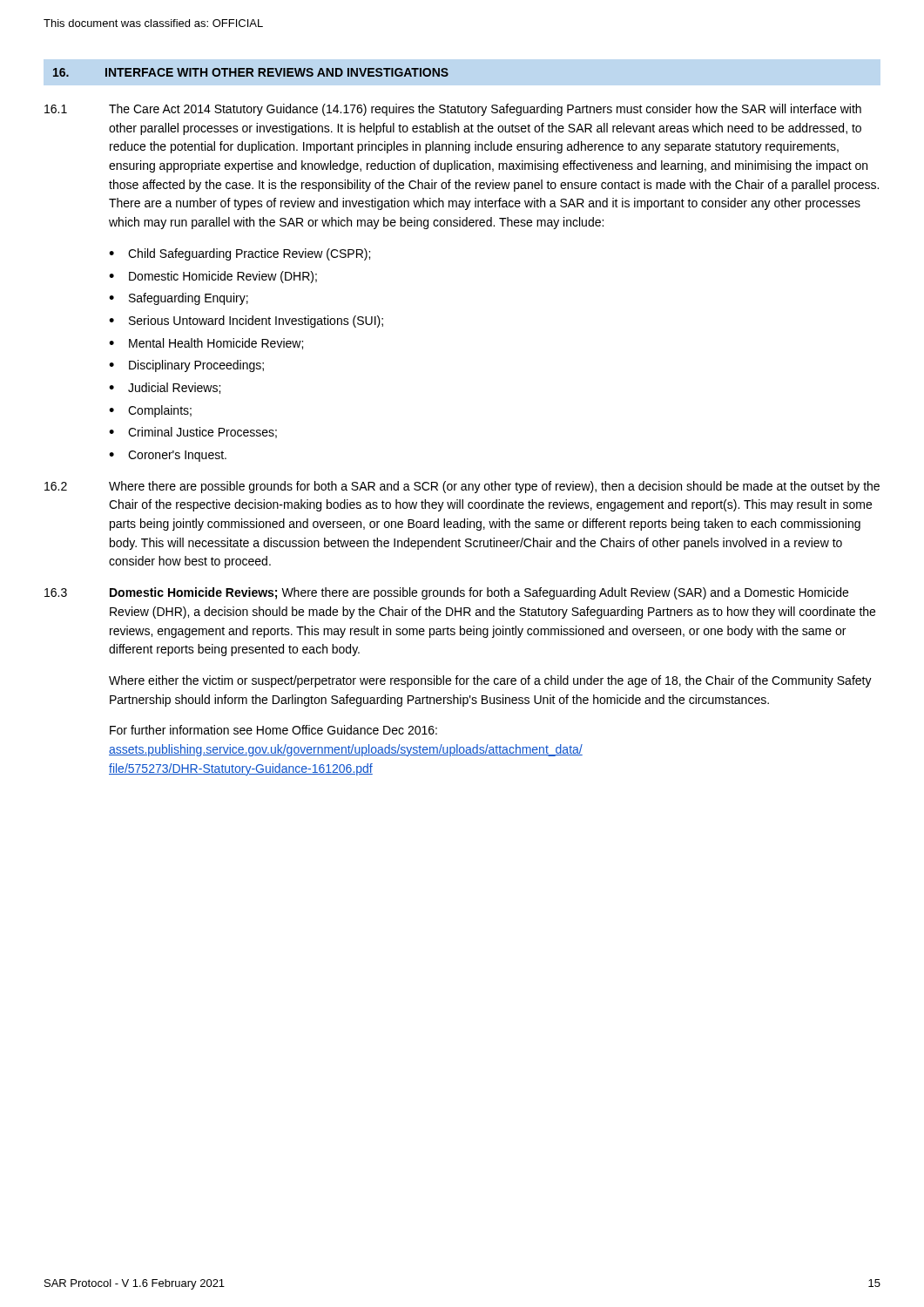Point to "• Disciplinary Proceedings;"
924x1307 pixels.
click(186, 366)
